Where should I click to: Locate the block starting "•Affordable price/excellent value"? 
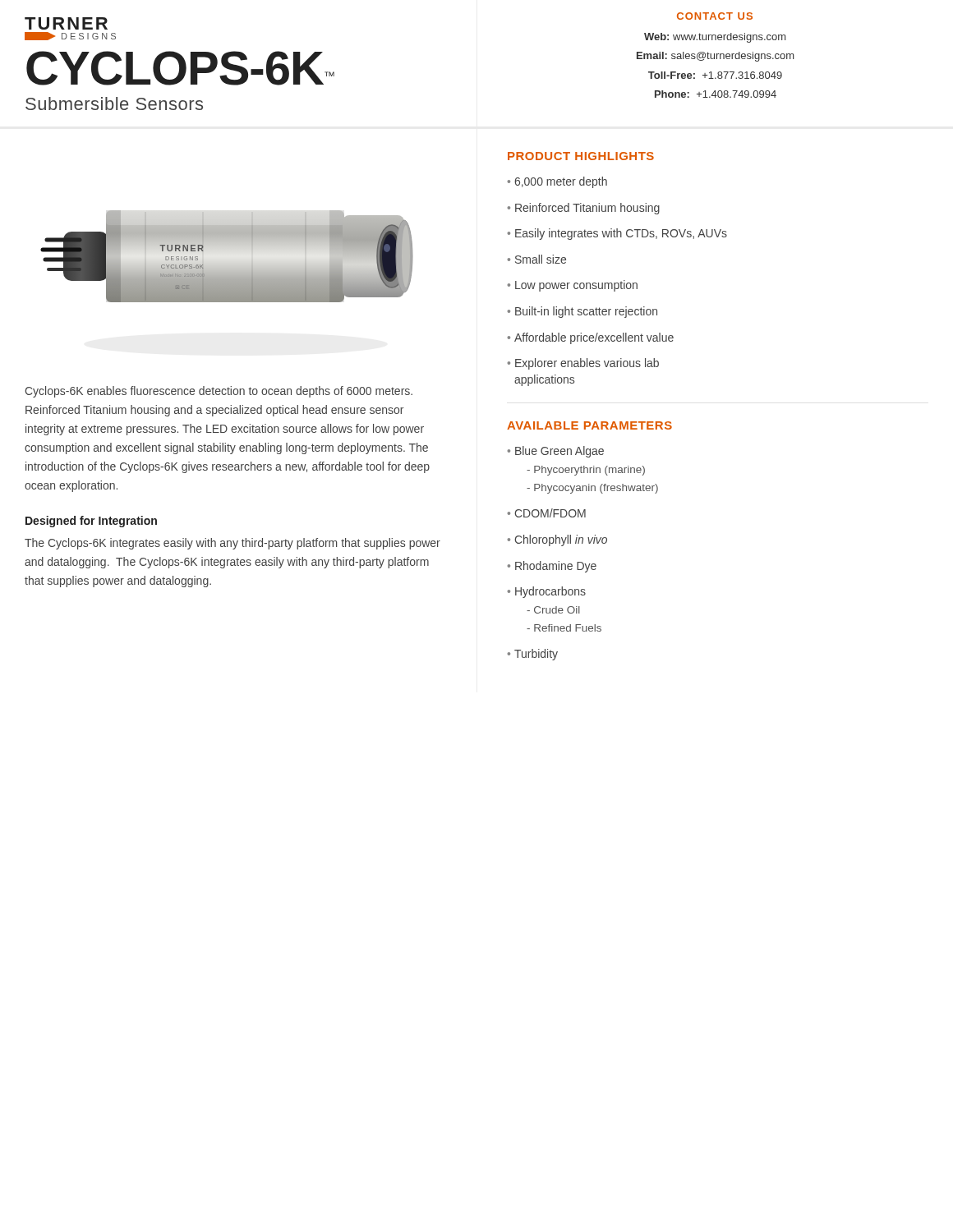coord(590,338)
